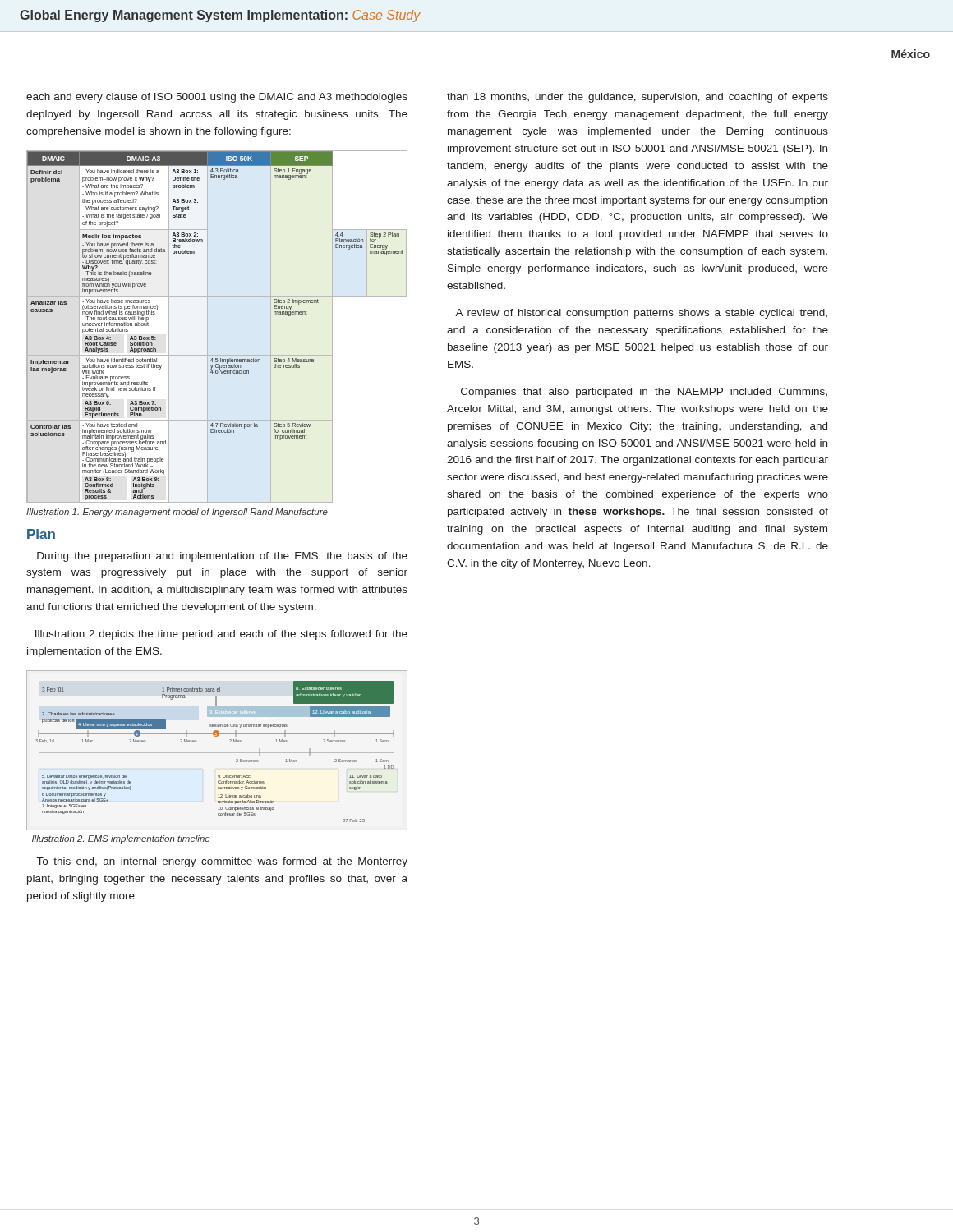Click on the infographic
953x1232 pixels.
point(217,750)
